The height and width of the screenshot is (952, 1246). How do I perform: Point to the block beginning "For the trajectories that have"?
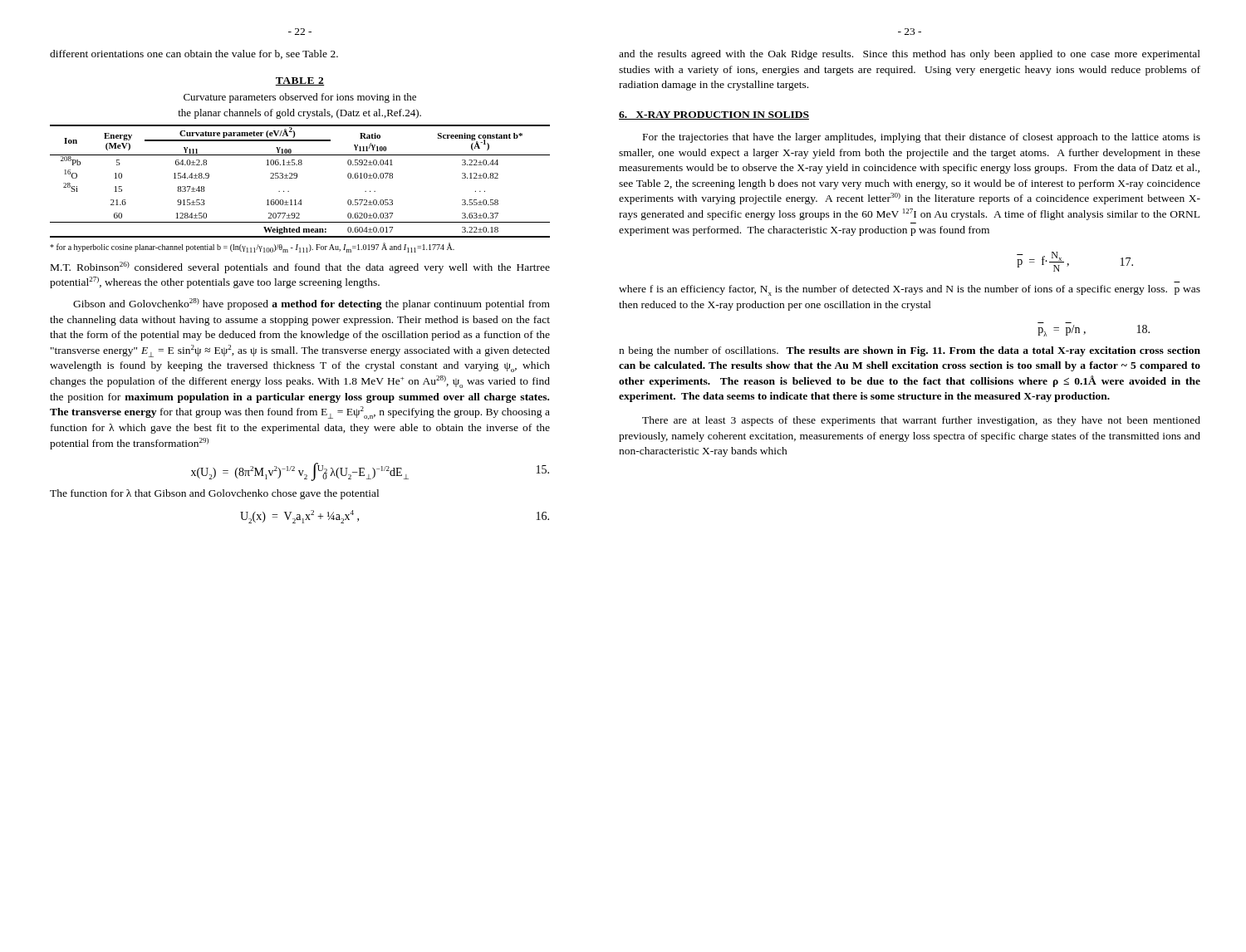(x=910, y=183)
